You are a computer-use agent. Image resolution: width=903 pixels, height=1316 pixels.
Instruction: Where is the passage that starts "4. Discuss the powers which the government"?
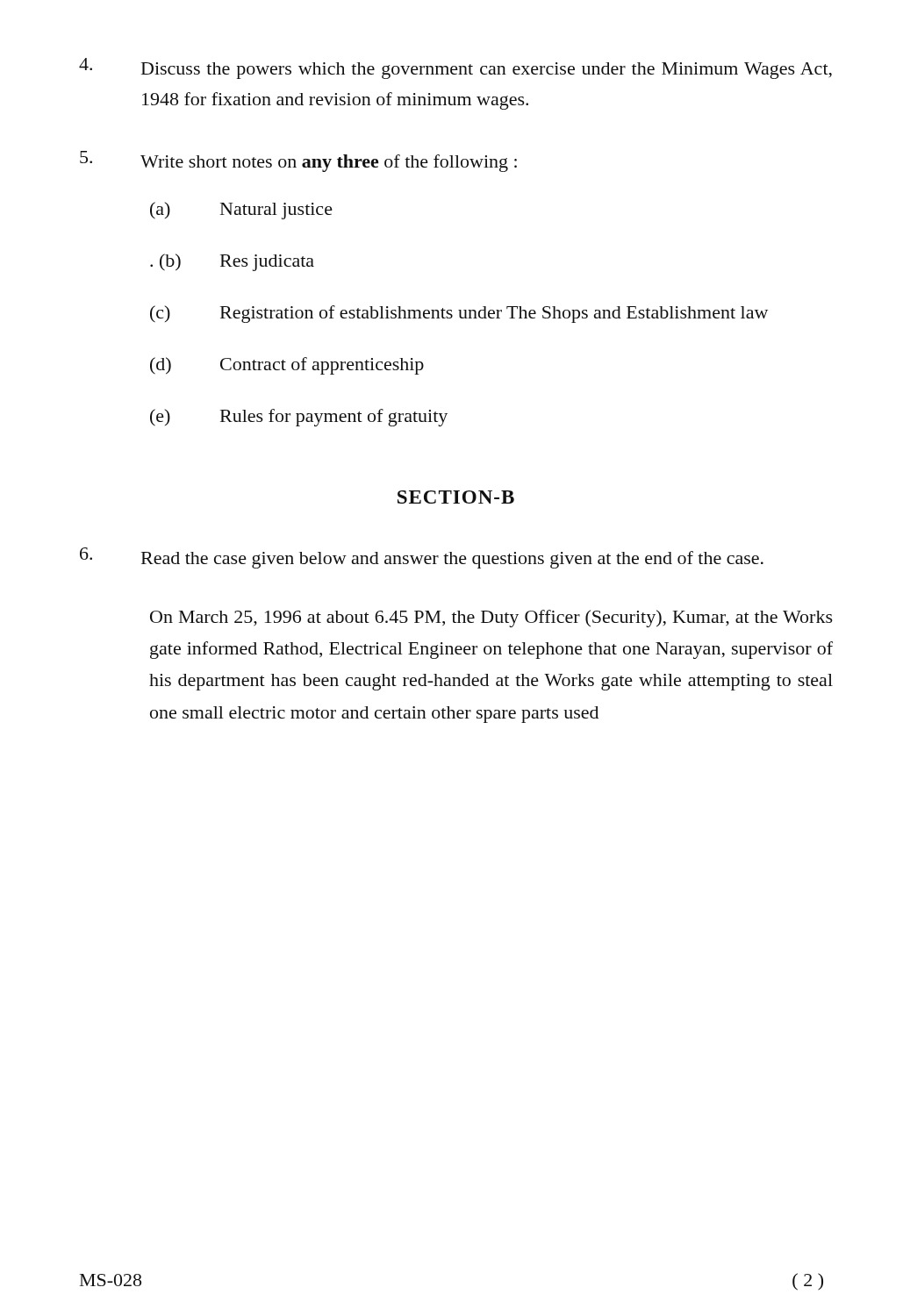coord(456,84)
